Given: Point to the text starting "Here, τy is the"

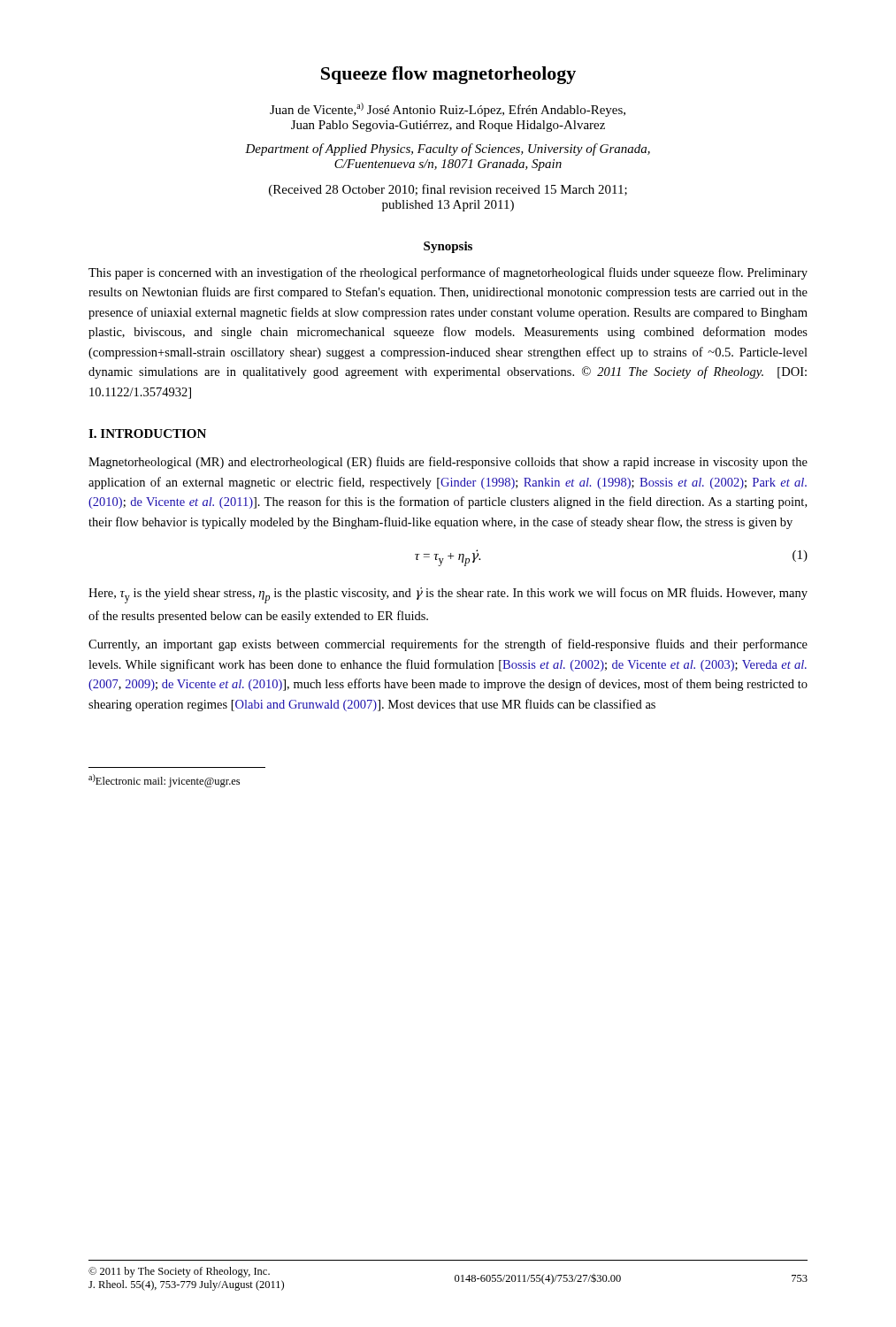Looking at the screenshot, I should point(448,604).
